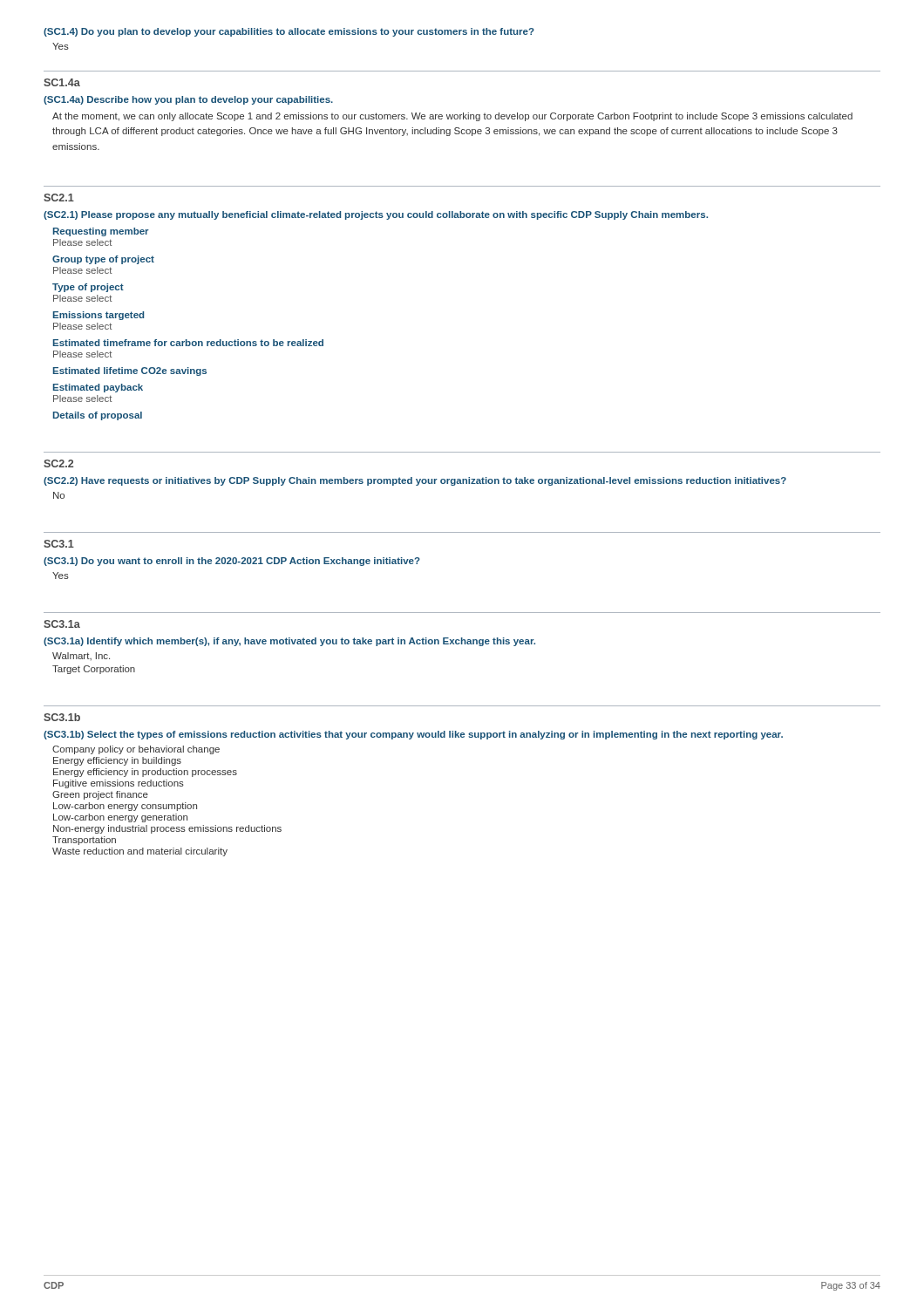This screenshot has width=924, height=1308.
Task: Navigate to the text block starting "(SC3.1b) Select the types of emissions reduction activities"
Action: coord(462,734)
